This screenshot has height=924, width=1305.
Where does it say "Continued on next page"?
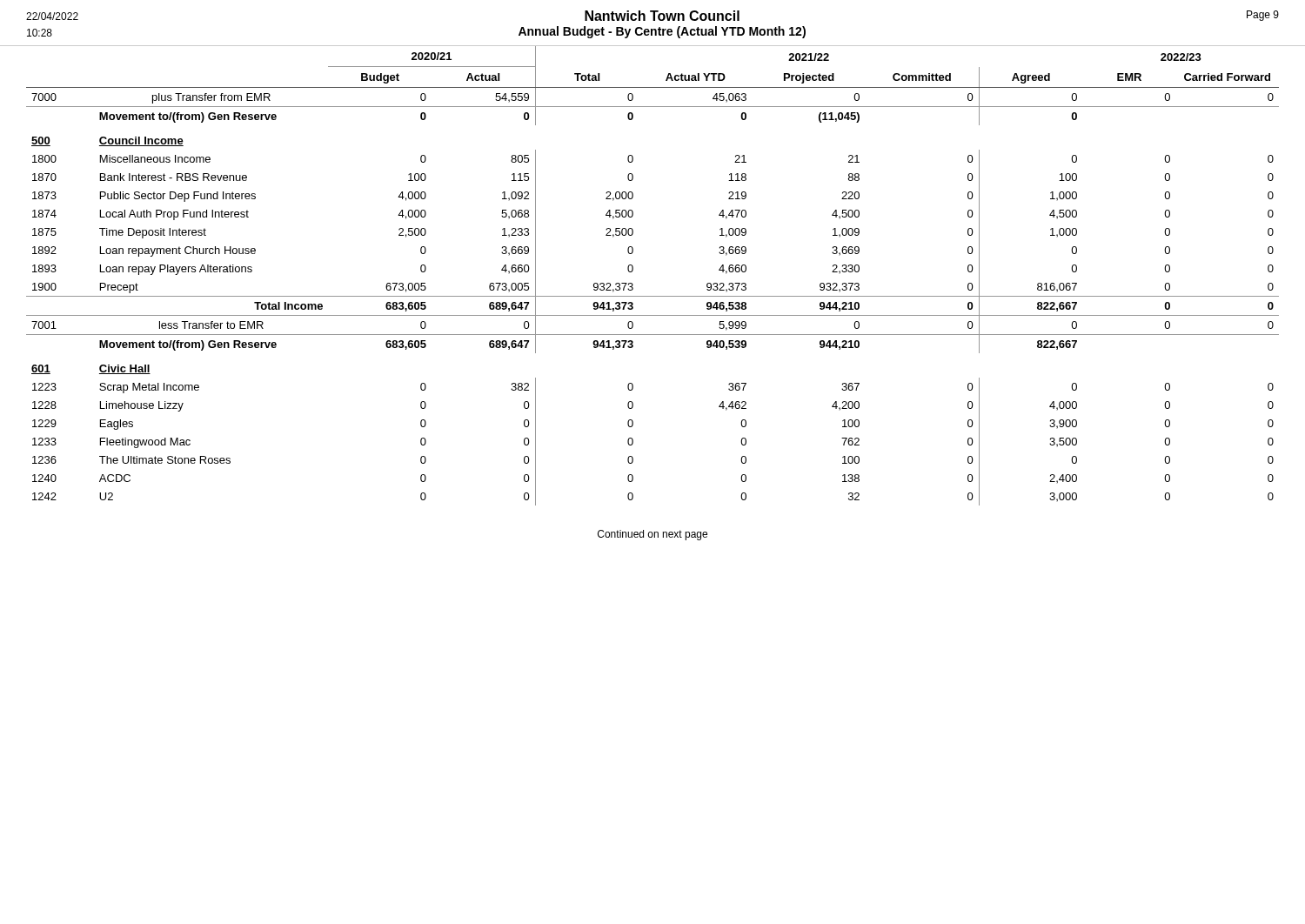tap(652, 535)
